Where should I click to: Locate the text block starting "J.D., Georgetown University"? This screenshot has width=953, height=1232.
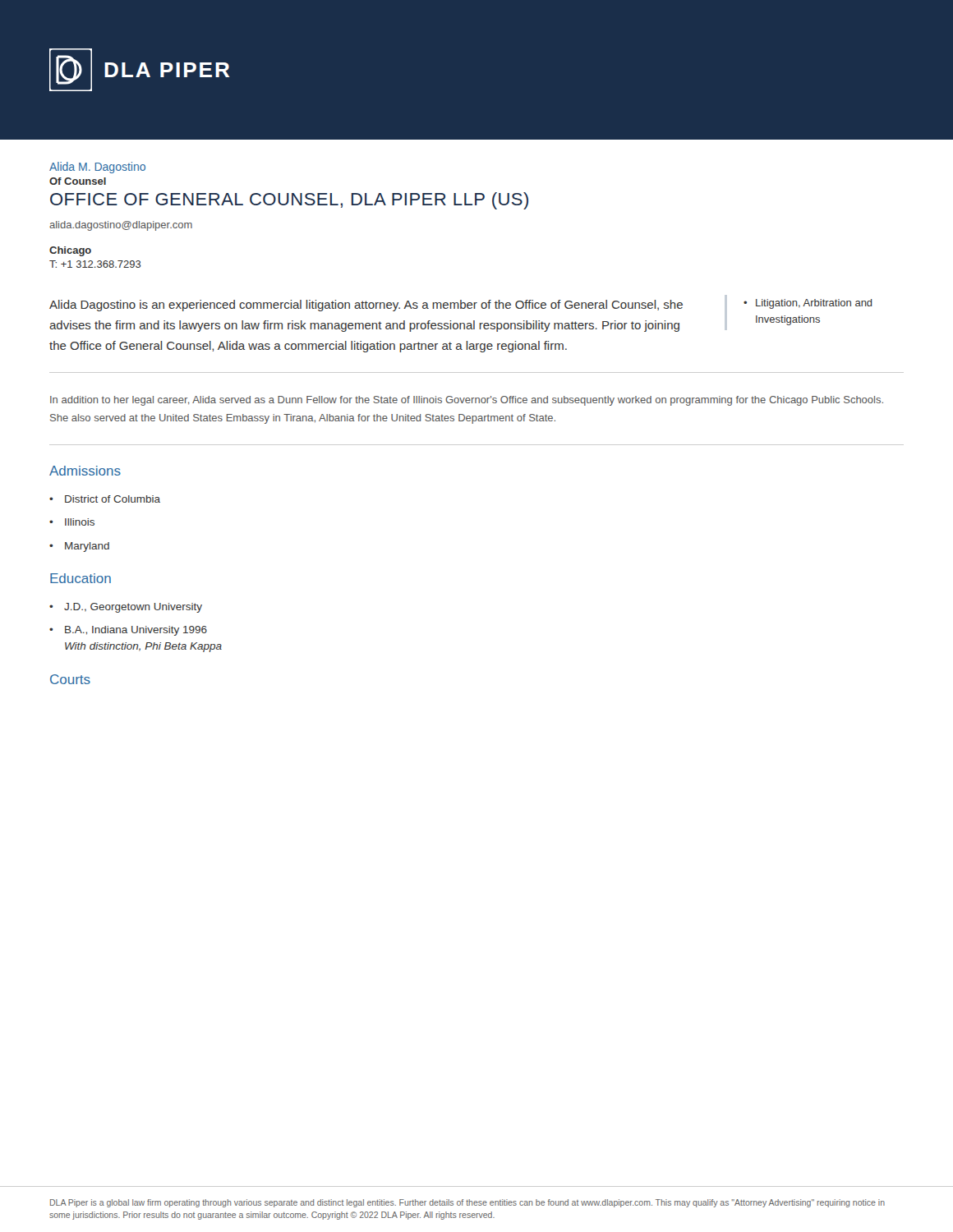pyautogui.click(x=133, y=606)
